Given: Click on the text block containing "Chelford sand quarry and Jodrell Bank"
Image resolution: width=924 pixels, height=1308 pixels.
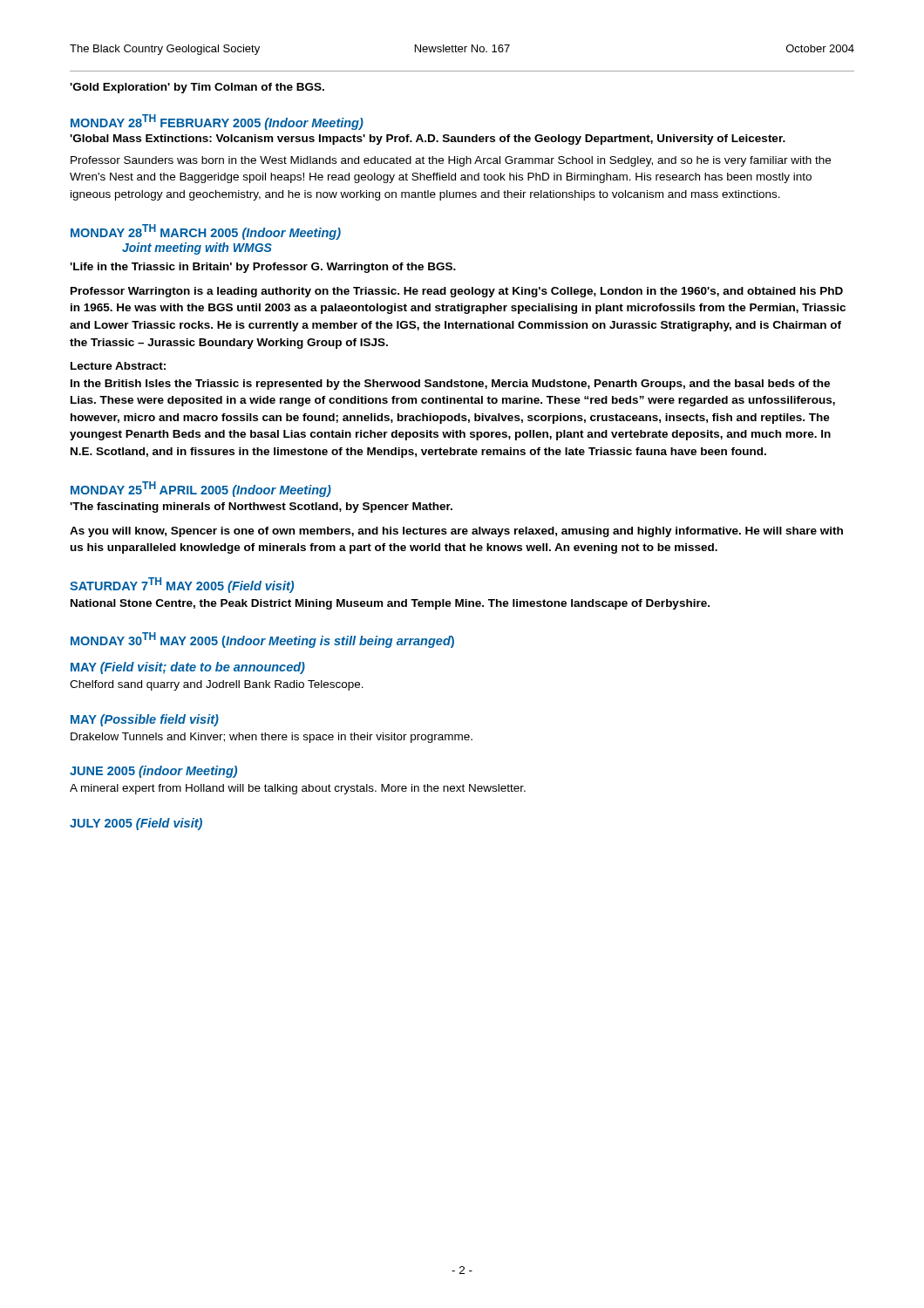Looking at the screenshot, I should pyautogui.click(x=217, y=684).
